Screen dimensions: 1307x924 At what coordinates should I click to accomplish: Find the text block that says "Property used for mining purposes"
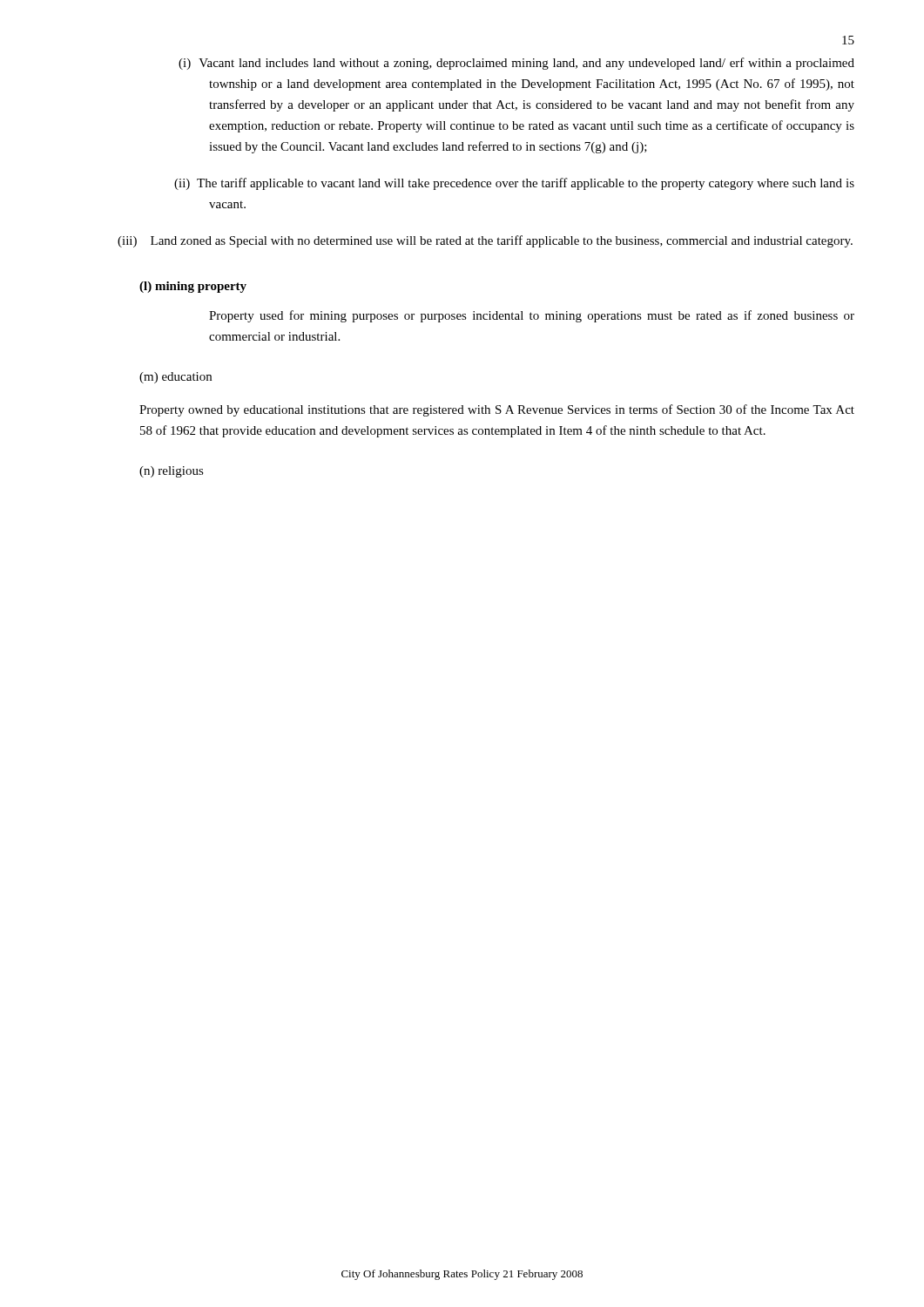point(532,326)
